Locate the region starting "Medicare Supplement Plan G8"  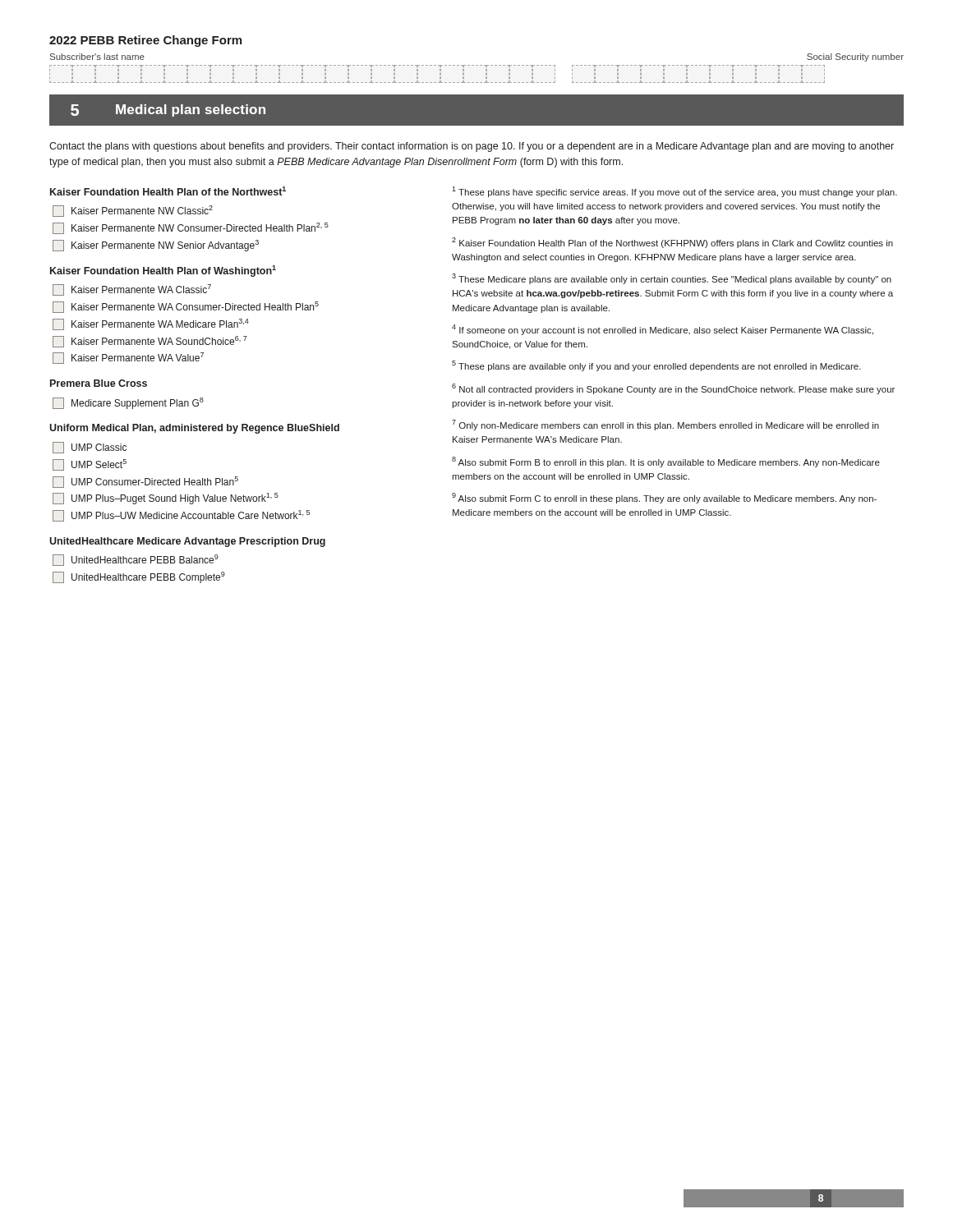(x=128, y=403)
